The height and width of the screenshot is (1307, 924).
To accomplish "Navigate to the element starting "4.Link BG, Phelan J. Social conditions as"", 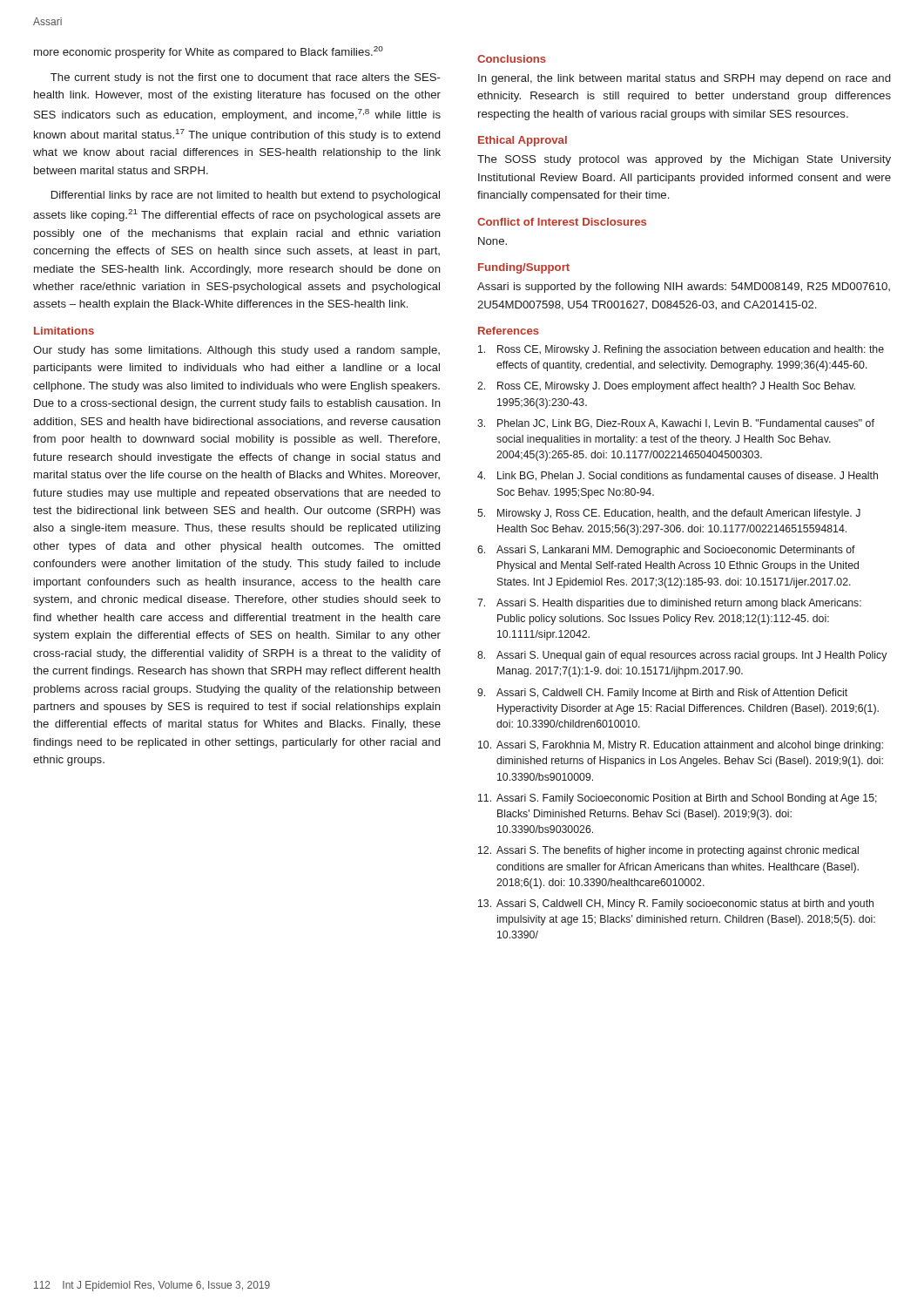I will 684,484.
